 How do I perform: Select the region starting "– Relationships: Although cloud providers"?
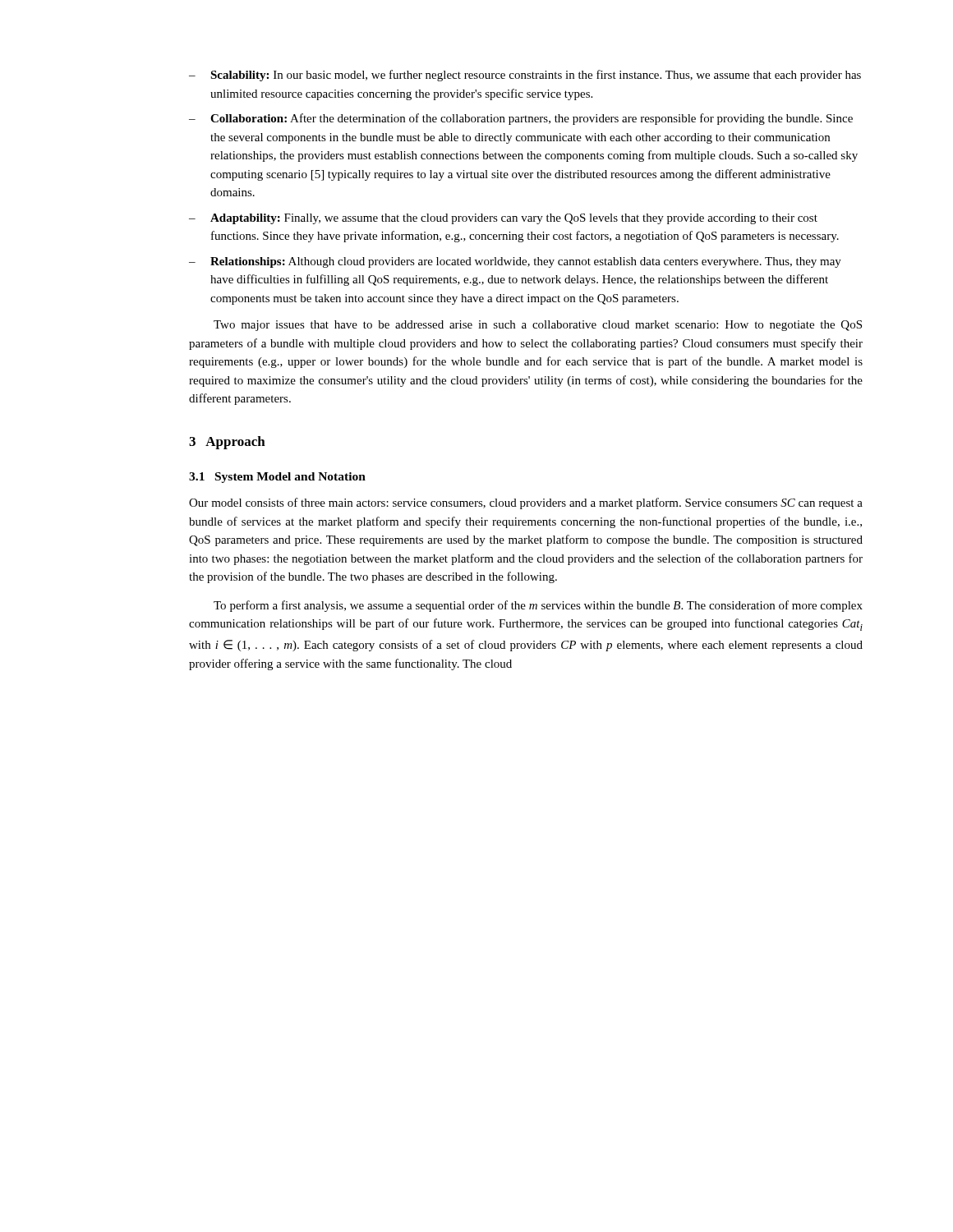tap(526, 279)
